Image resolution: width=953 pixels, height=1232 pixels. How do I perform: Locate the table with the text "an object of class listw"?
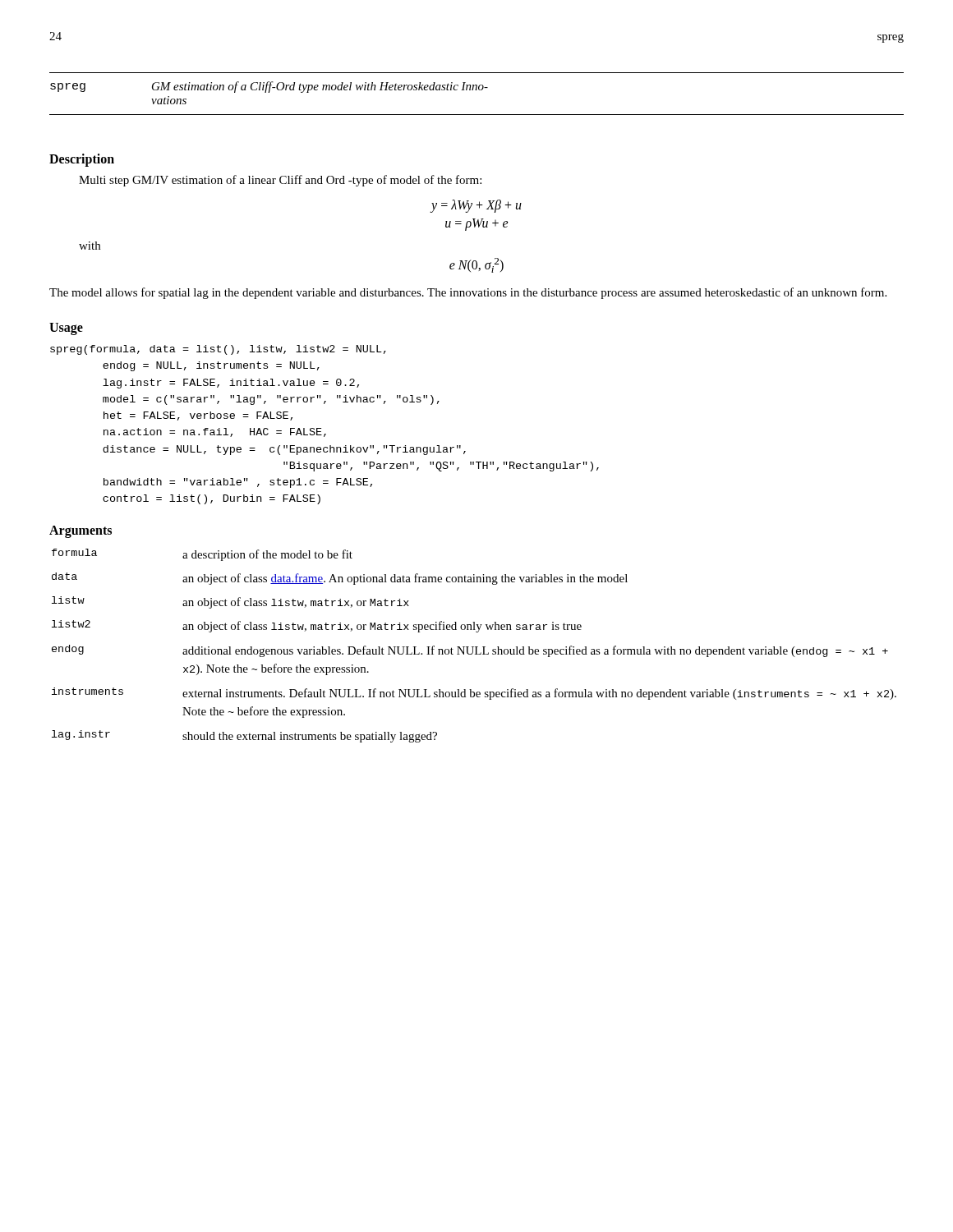point(476,645)
